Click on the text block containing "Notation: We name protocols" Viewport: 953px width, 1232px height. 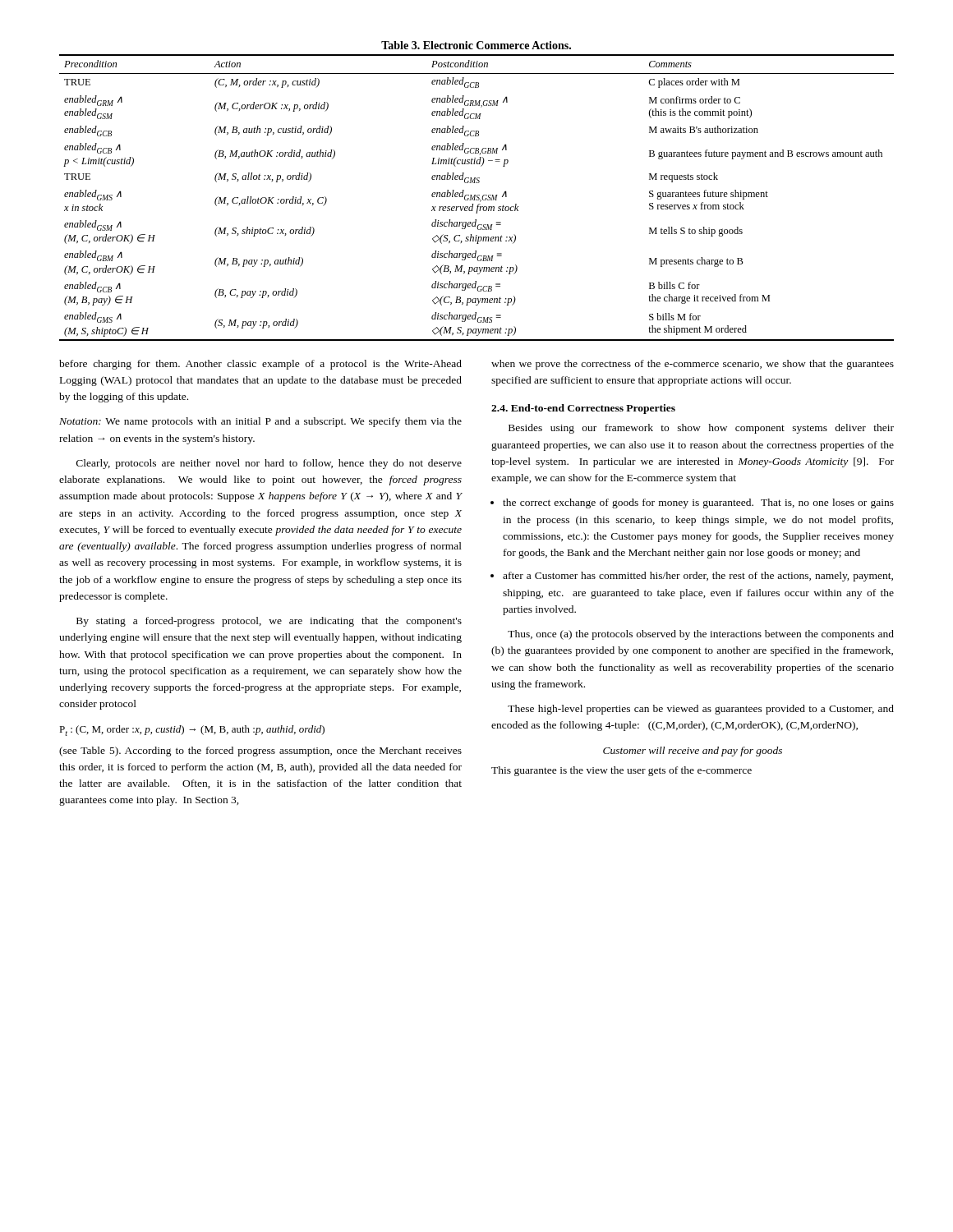click(260, 429)
